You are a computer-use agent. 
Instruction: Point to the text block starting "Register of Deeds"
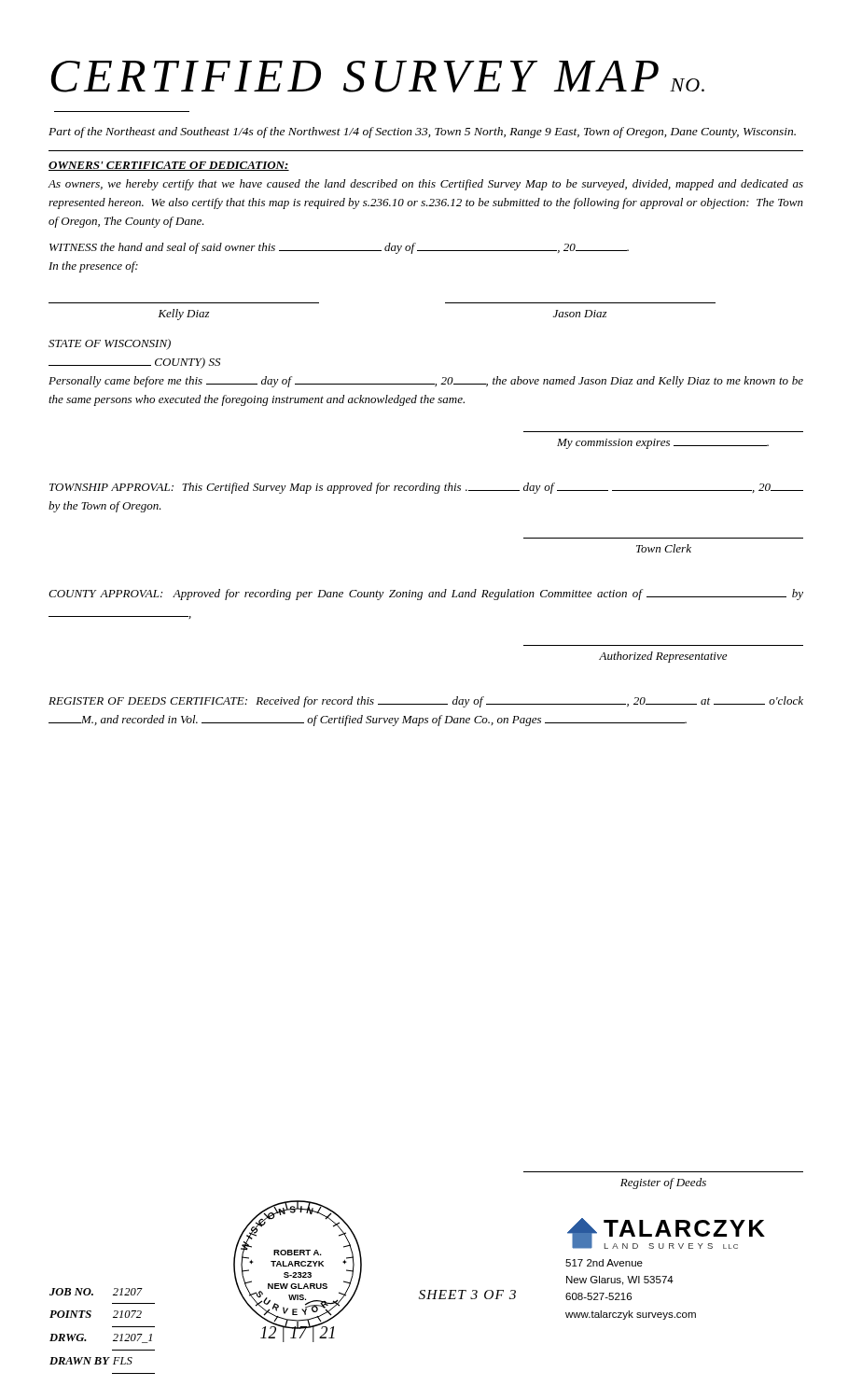click(x=663, y=1180)
